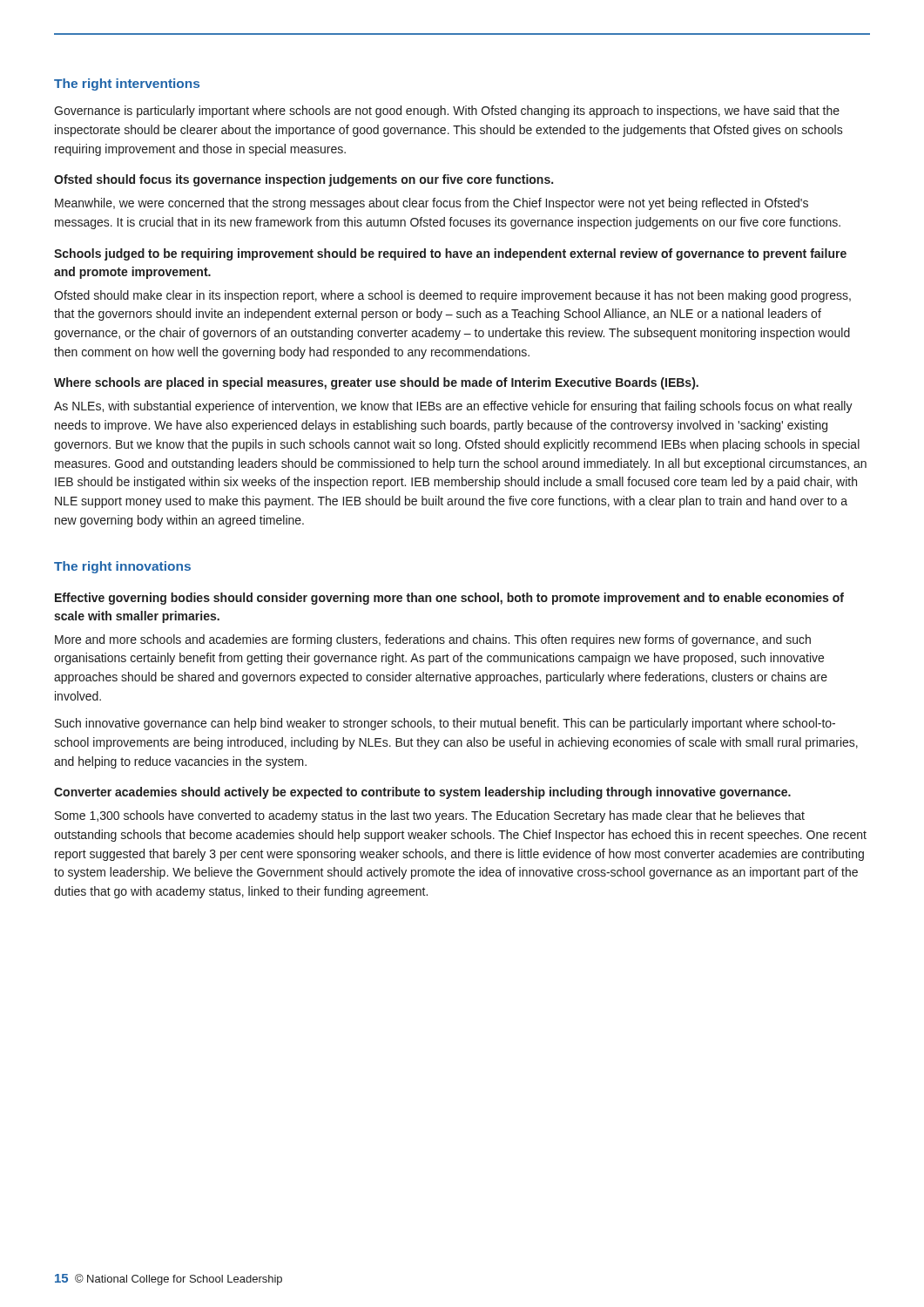Locate the element starting "Meanwhile, we were"
Viewport: 924px width, 1307px height.
pyautogui.click(x=448, y=213)
